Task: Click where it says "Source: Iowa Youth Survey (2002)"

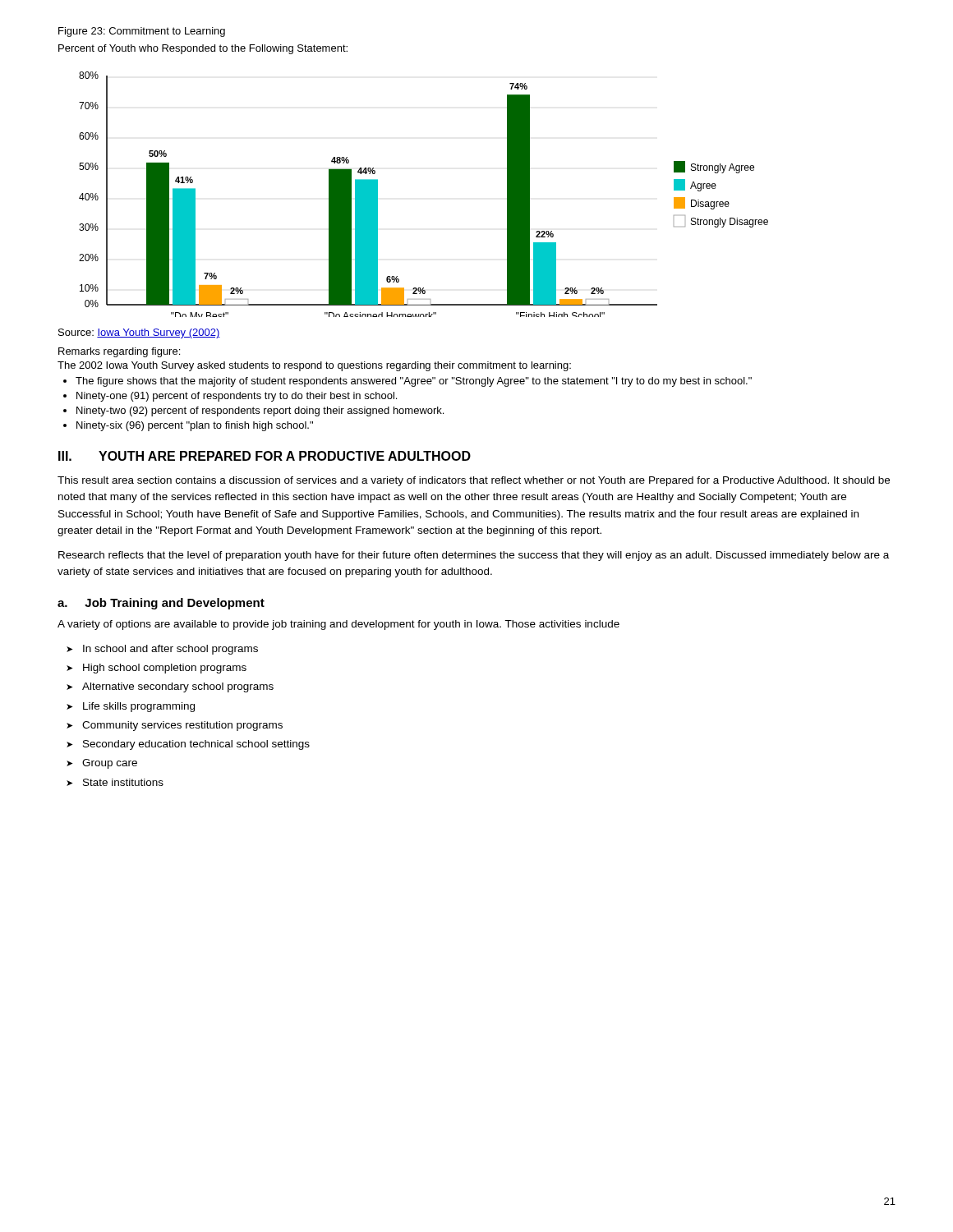Action: point(139,332)
